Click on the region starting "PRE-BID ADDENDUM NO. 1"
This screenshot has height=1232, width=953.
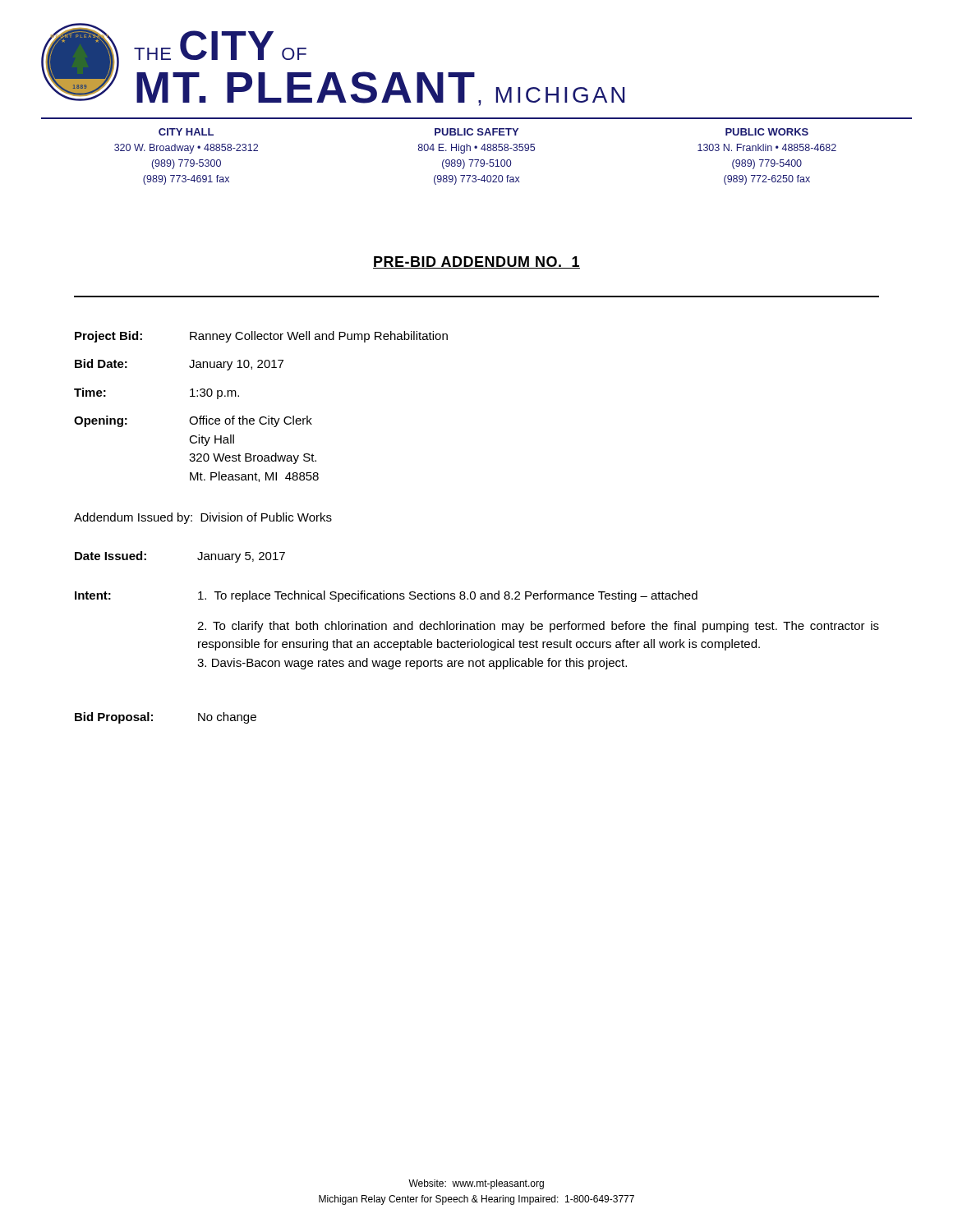point(476,262)
